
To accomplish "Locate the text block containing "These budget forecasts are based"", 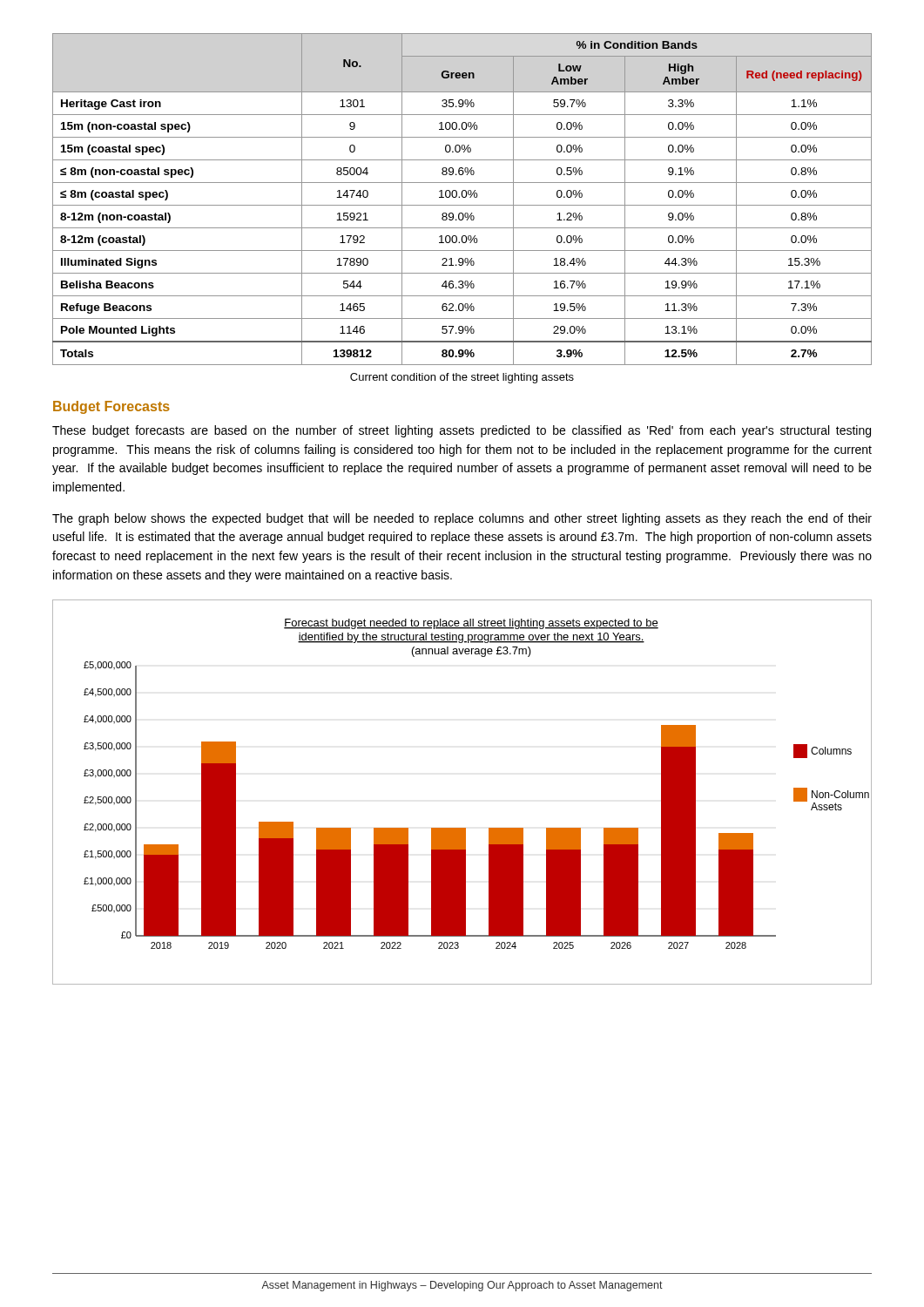I will click(x=462, y=459).
